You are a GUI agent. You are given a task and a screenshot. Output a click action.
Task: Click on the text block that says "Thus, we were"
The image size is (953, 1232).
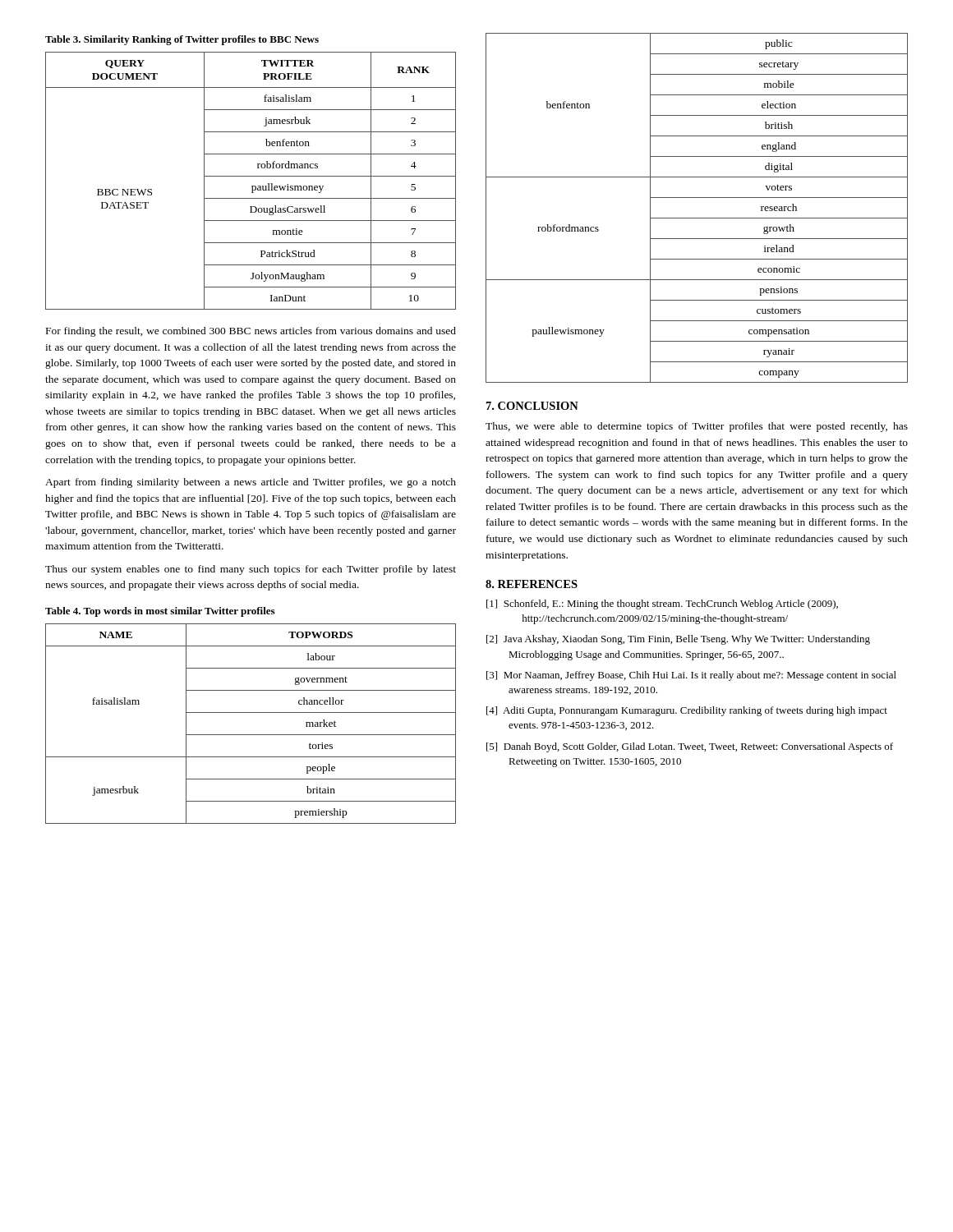697,490
